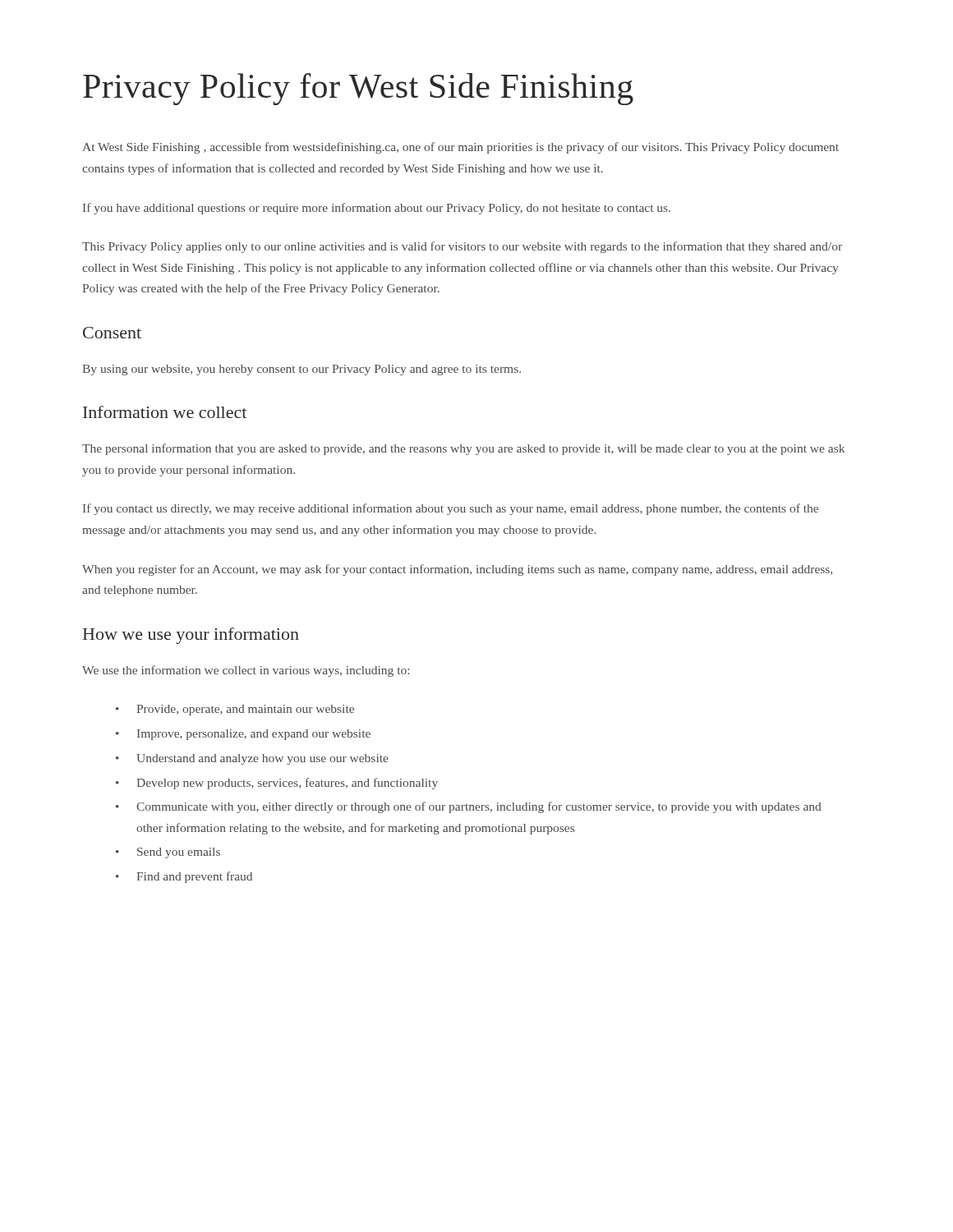Select the block starting "Information we collect"
This screenshot has width=953, height=1232.
tap(164, 412)
